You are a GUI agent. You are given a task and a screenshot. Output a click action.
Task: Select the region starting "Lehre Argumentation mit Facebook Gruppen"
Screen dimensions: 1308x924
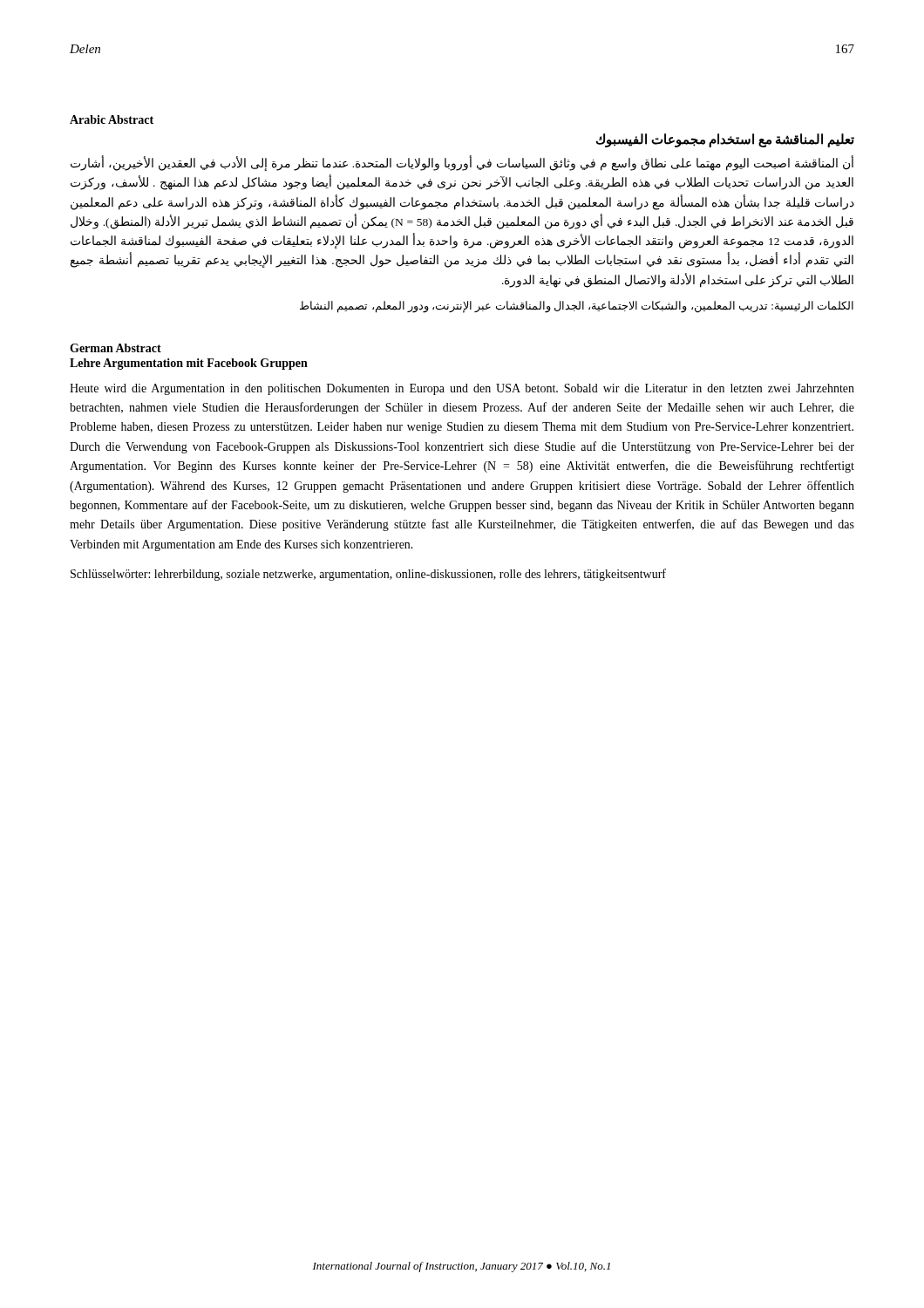[189, 363]
